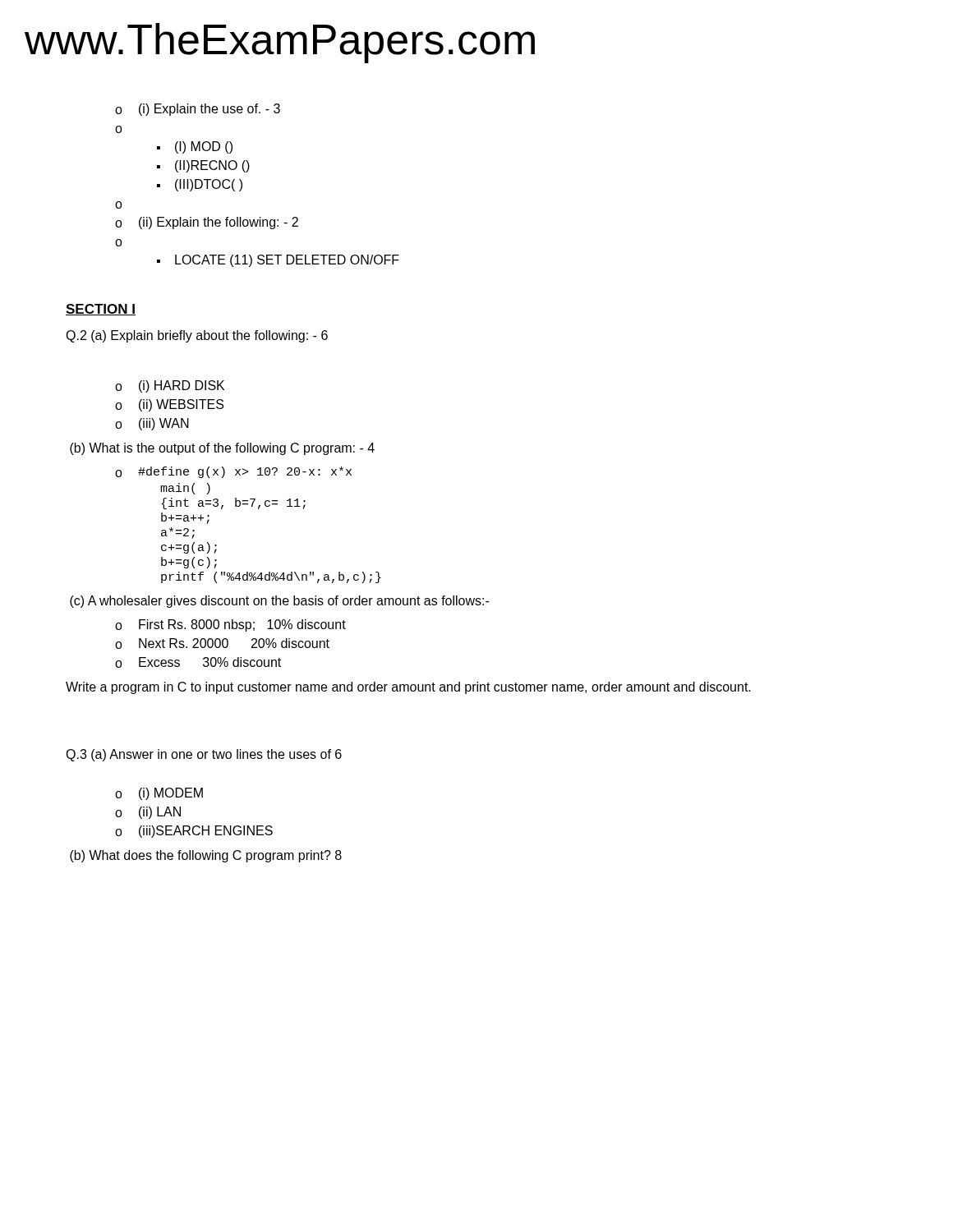Click on the element starting "o #define g(x)"

coord(234,473)
